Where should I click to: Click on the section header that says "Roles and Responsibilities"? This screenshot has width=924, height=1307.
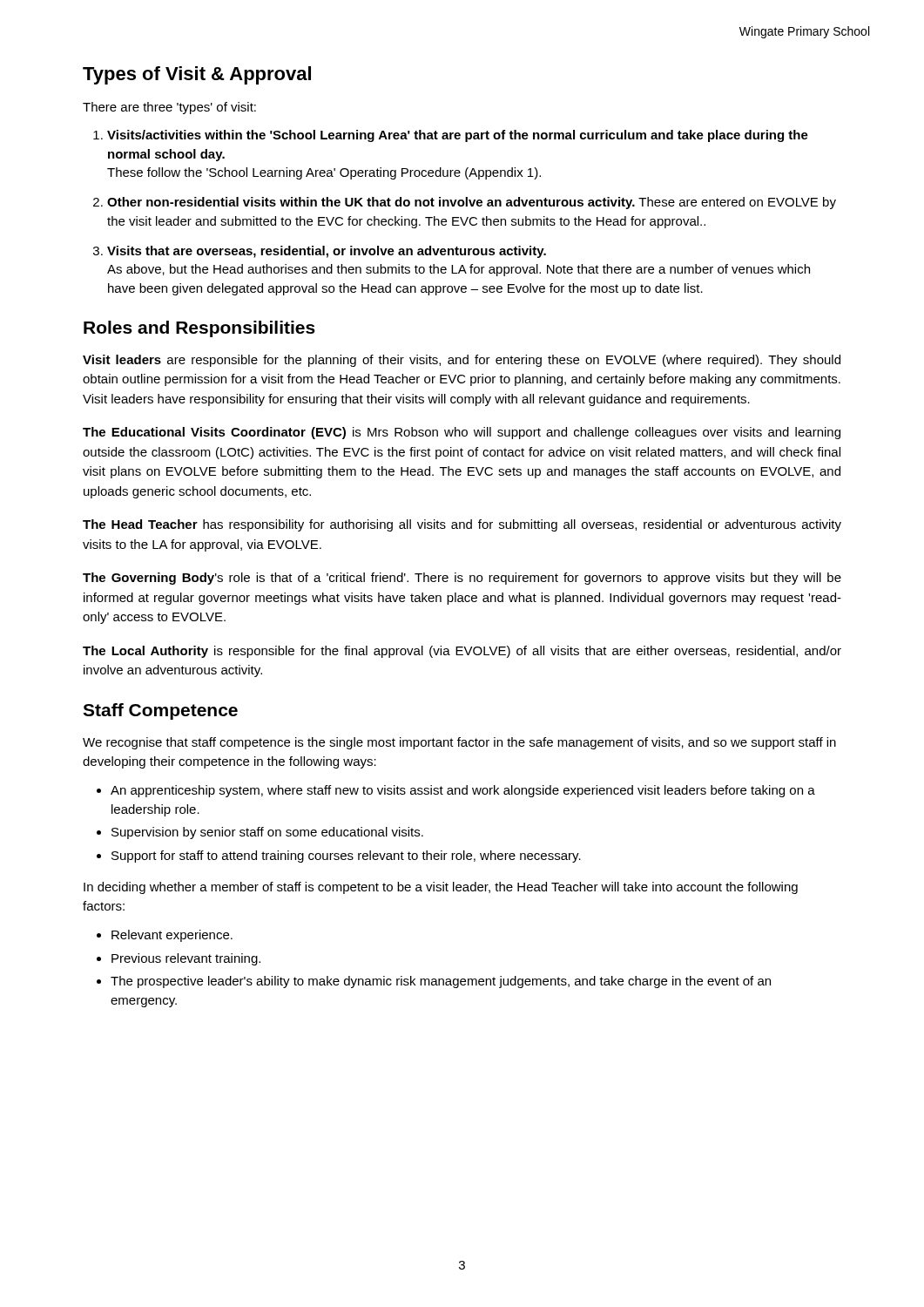pos(199,327)
